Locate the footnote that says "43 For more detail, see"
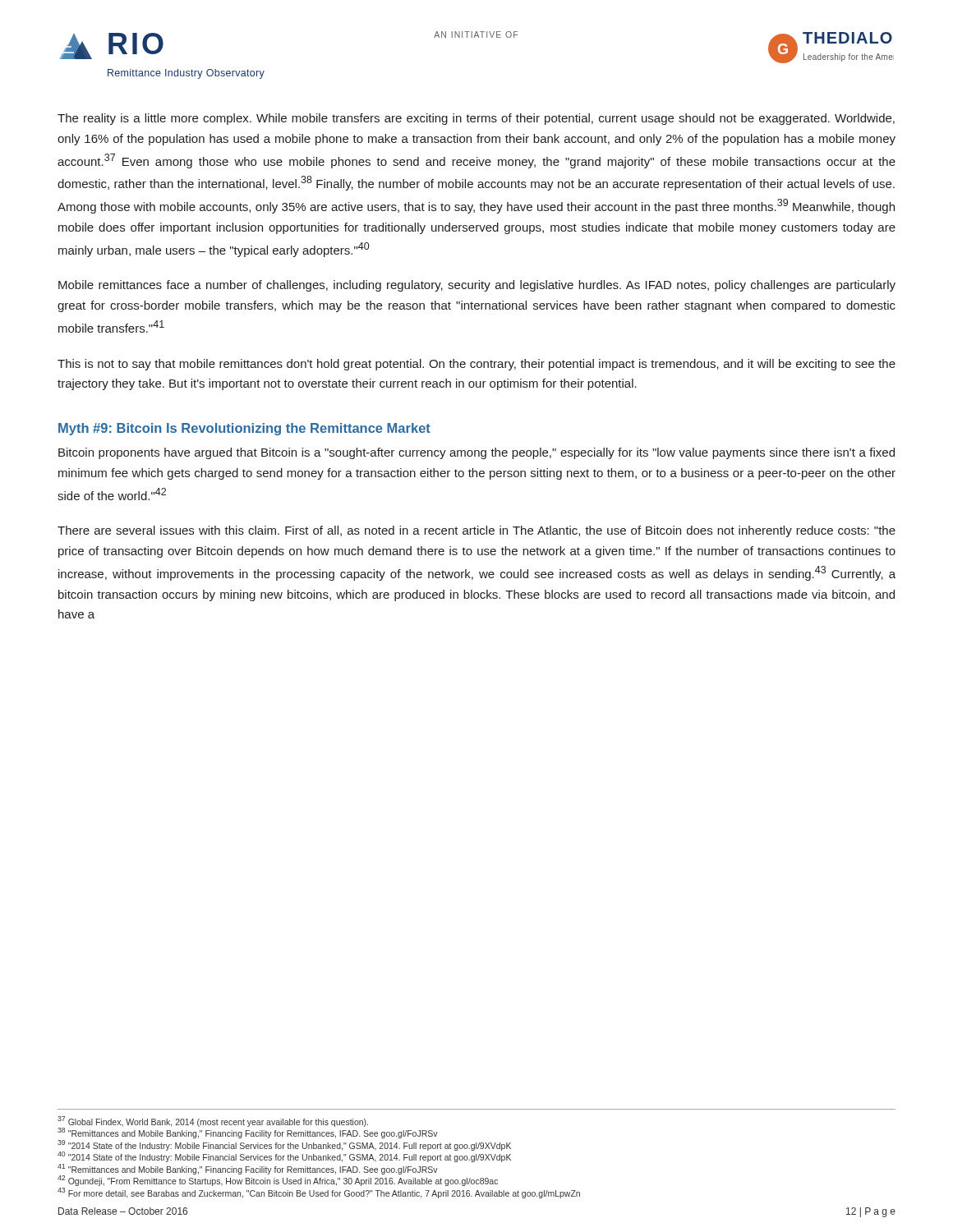Image resolution: width=953 pixels, height=1232 pixels. click(x=319, y=1192)
